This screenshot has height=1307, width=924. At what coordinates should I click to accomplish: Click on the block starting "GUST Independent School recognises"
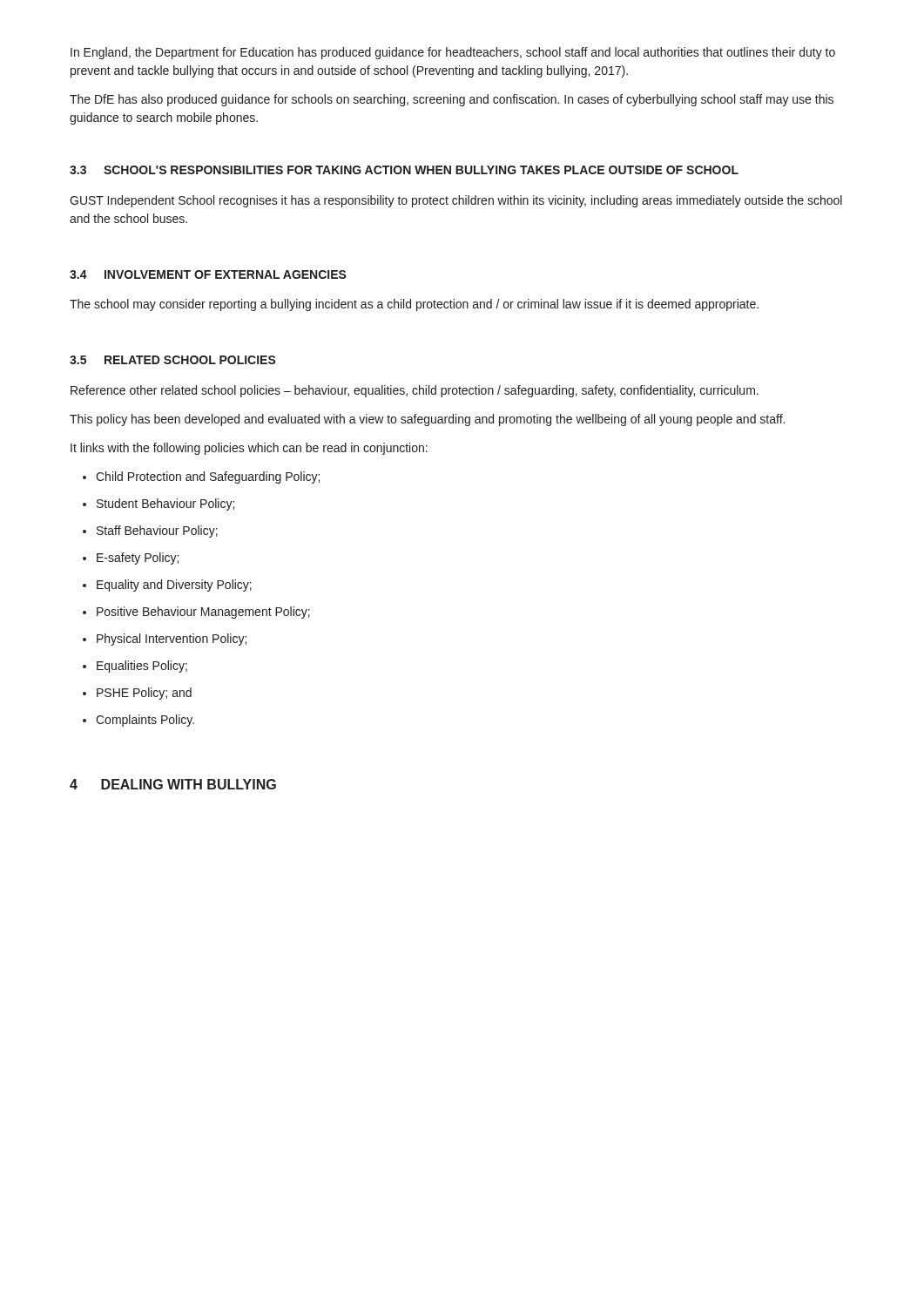pos(462,210)
